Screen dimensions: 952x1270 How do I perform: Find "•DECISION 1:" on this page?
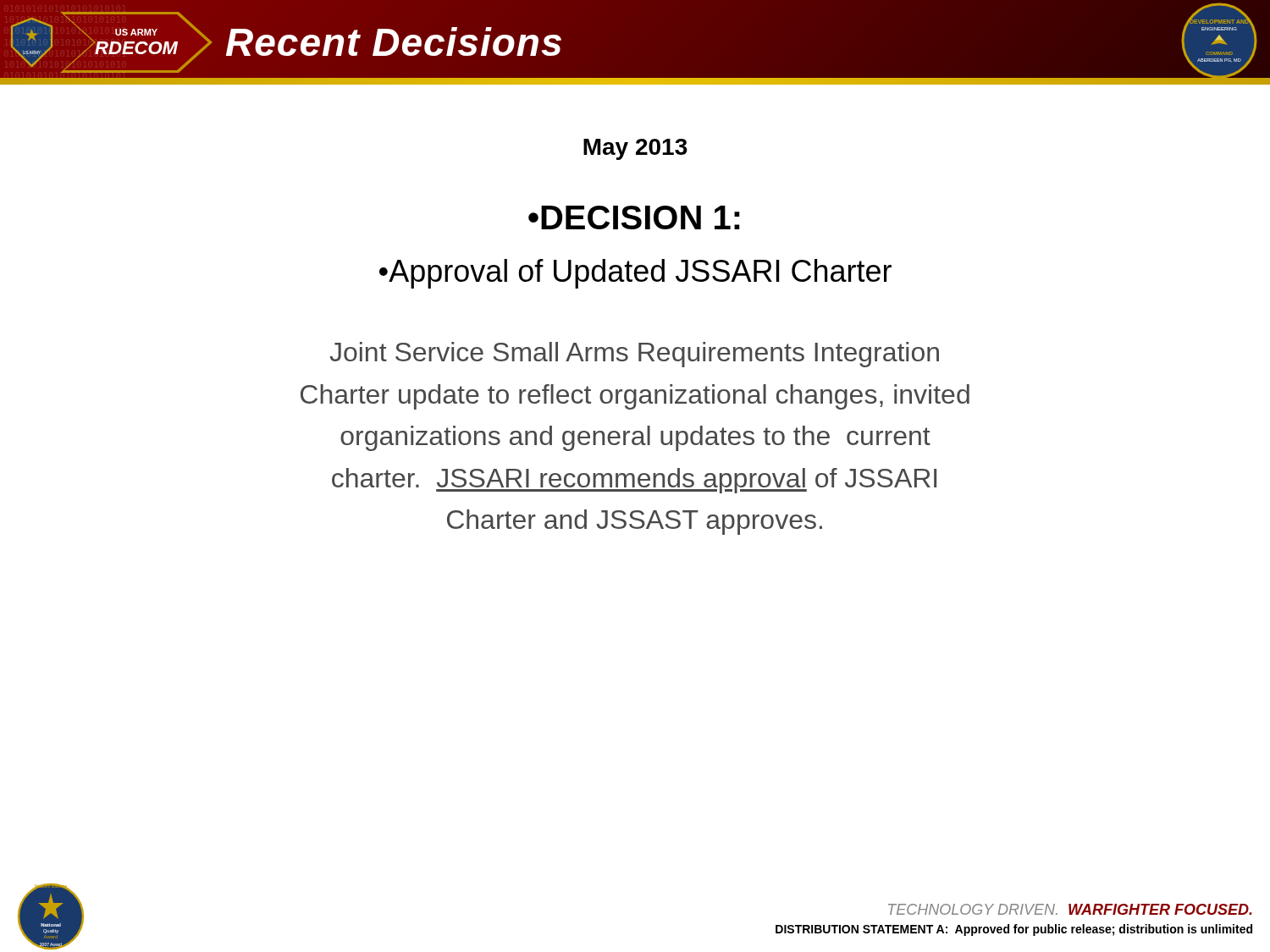click(635, 217)
